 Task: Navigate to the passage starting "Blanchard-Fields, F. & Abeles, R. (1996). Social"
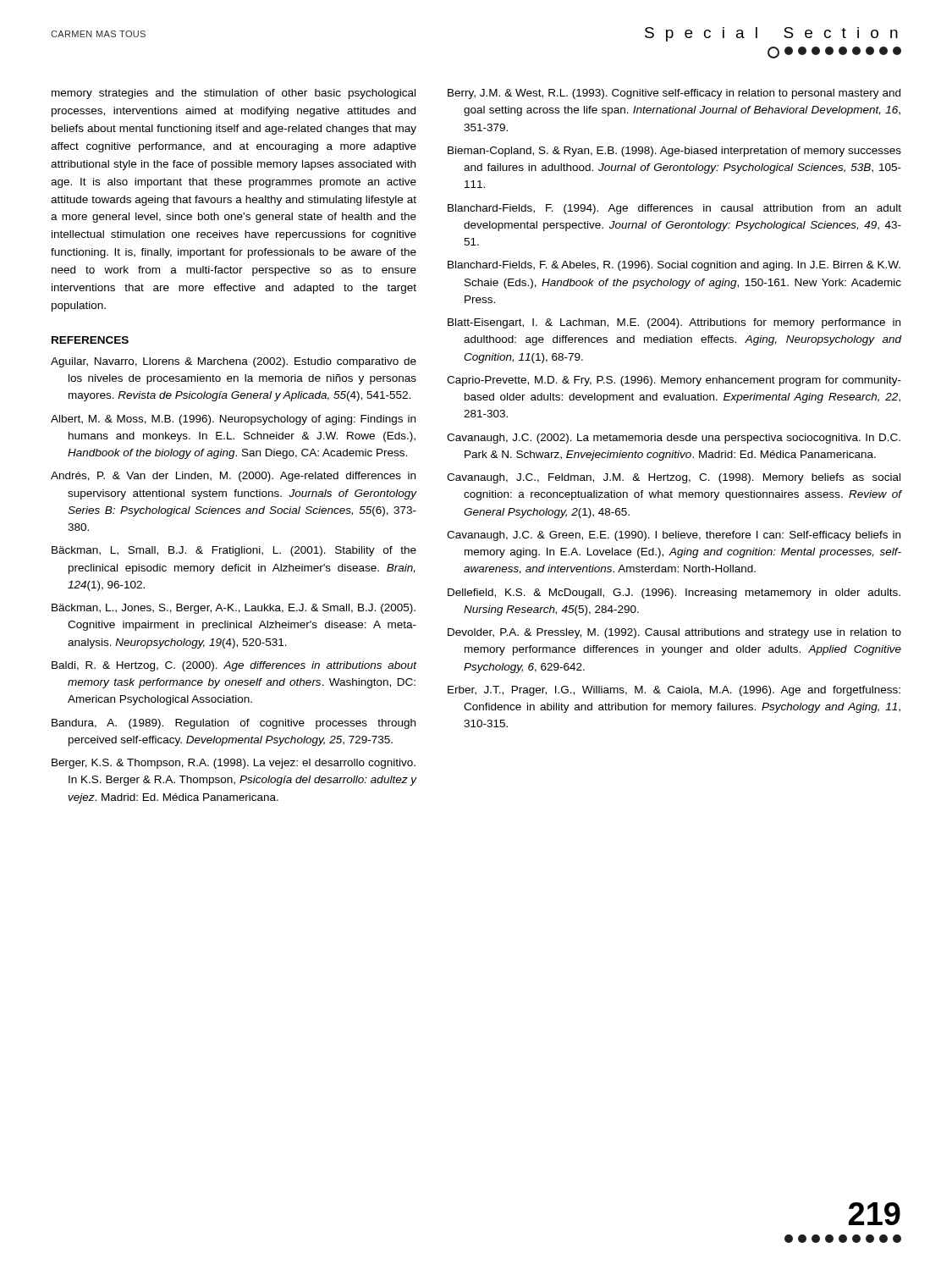(674, 282)
